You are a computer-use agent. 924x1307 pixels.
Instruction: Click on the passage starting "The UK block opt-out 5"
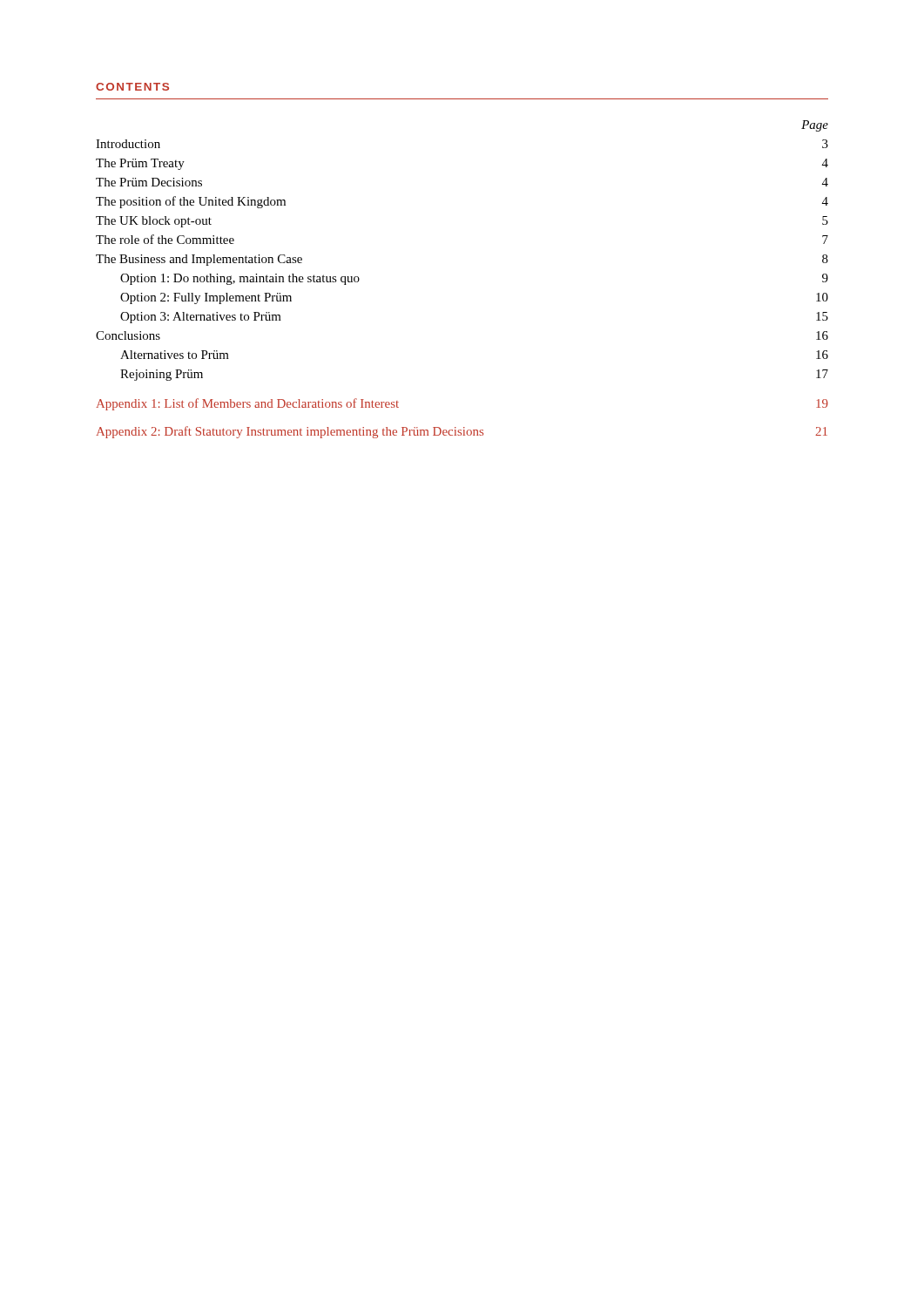(x=156, y=221)
